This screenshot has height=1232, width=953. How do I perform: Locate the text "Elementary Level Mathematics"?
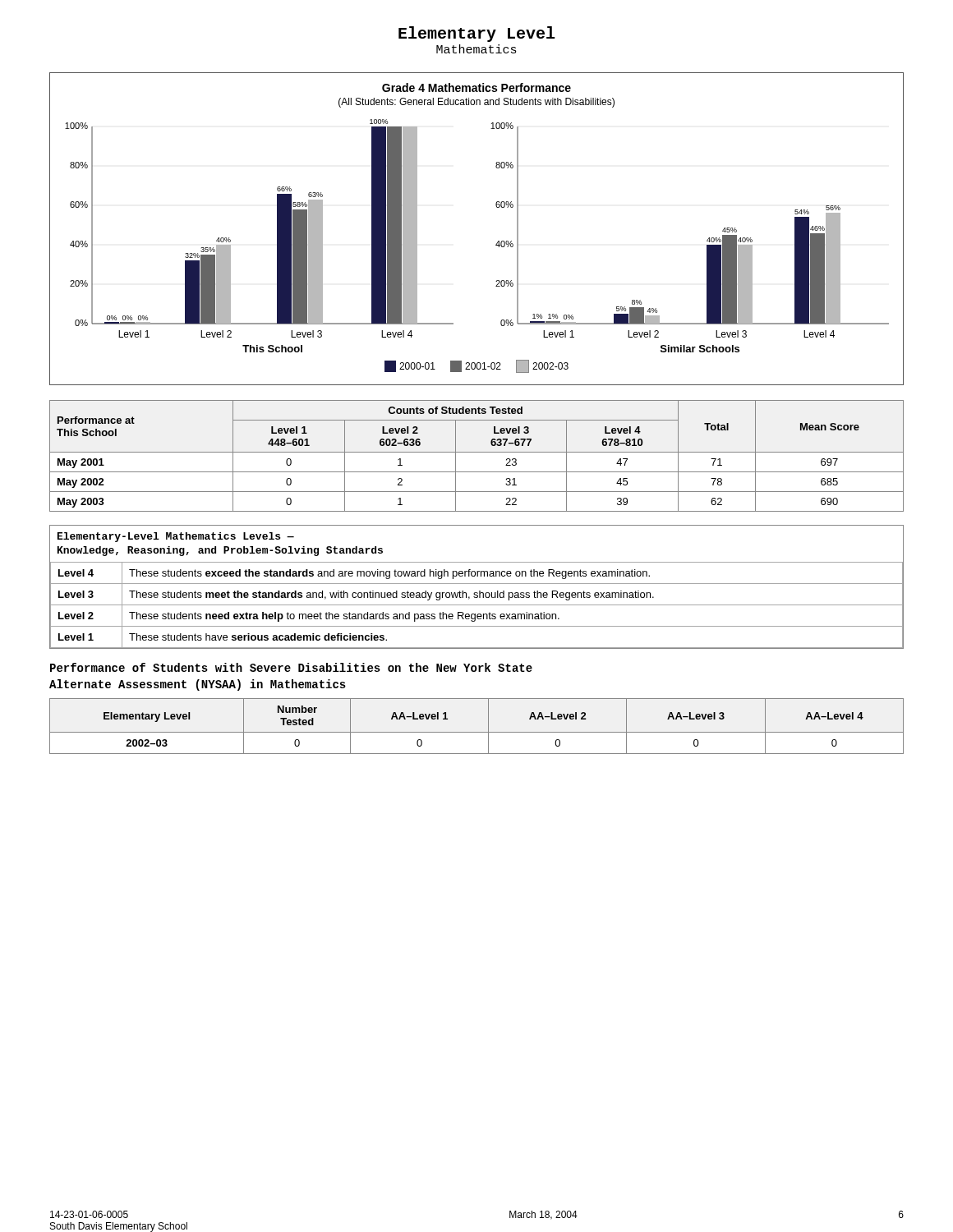[x=476, y=41]
